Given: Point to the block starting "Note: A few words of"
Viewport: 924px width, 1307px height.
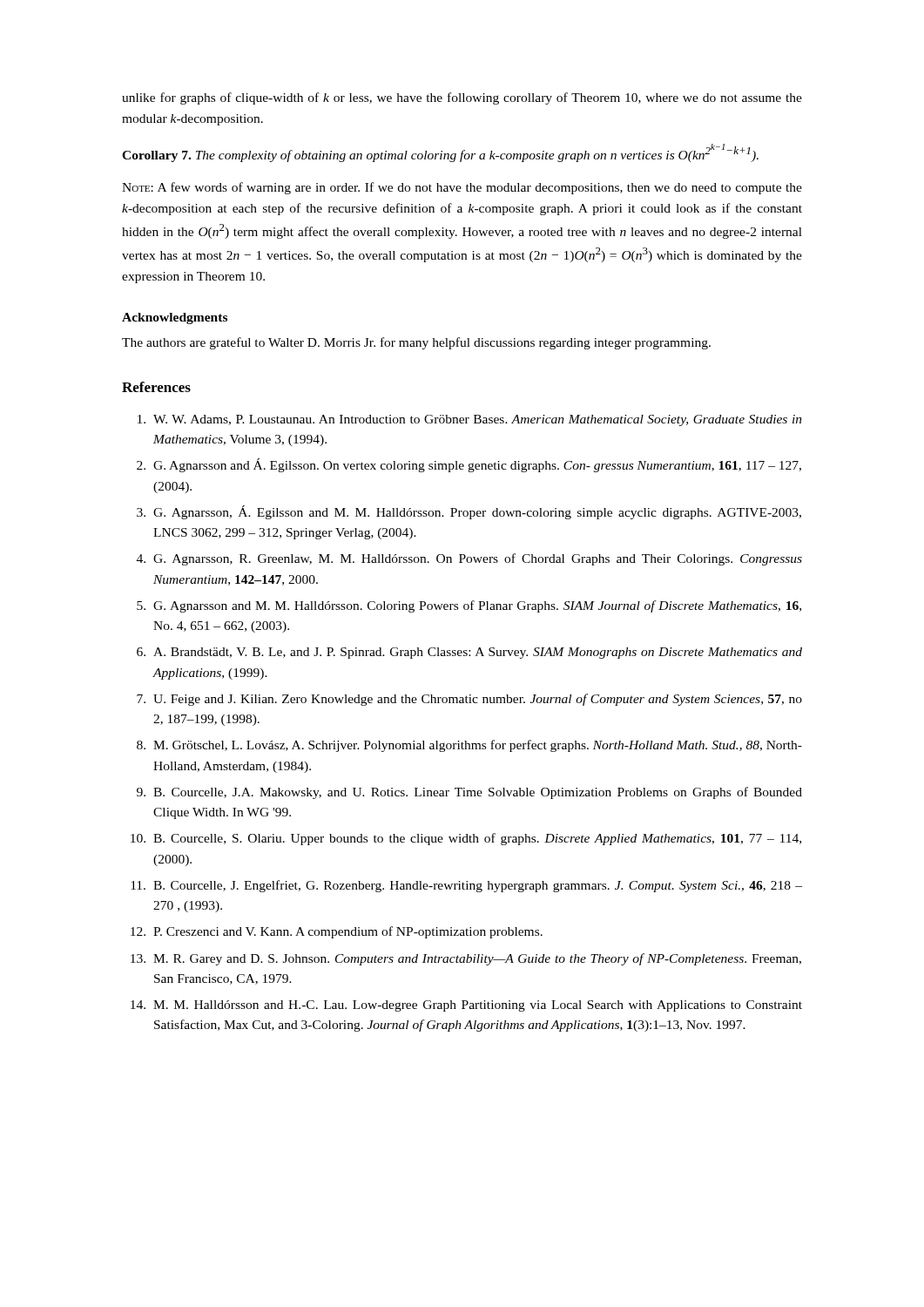Looking at the screenshot, I should point(462,231).
